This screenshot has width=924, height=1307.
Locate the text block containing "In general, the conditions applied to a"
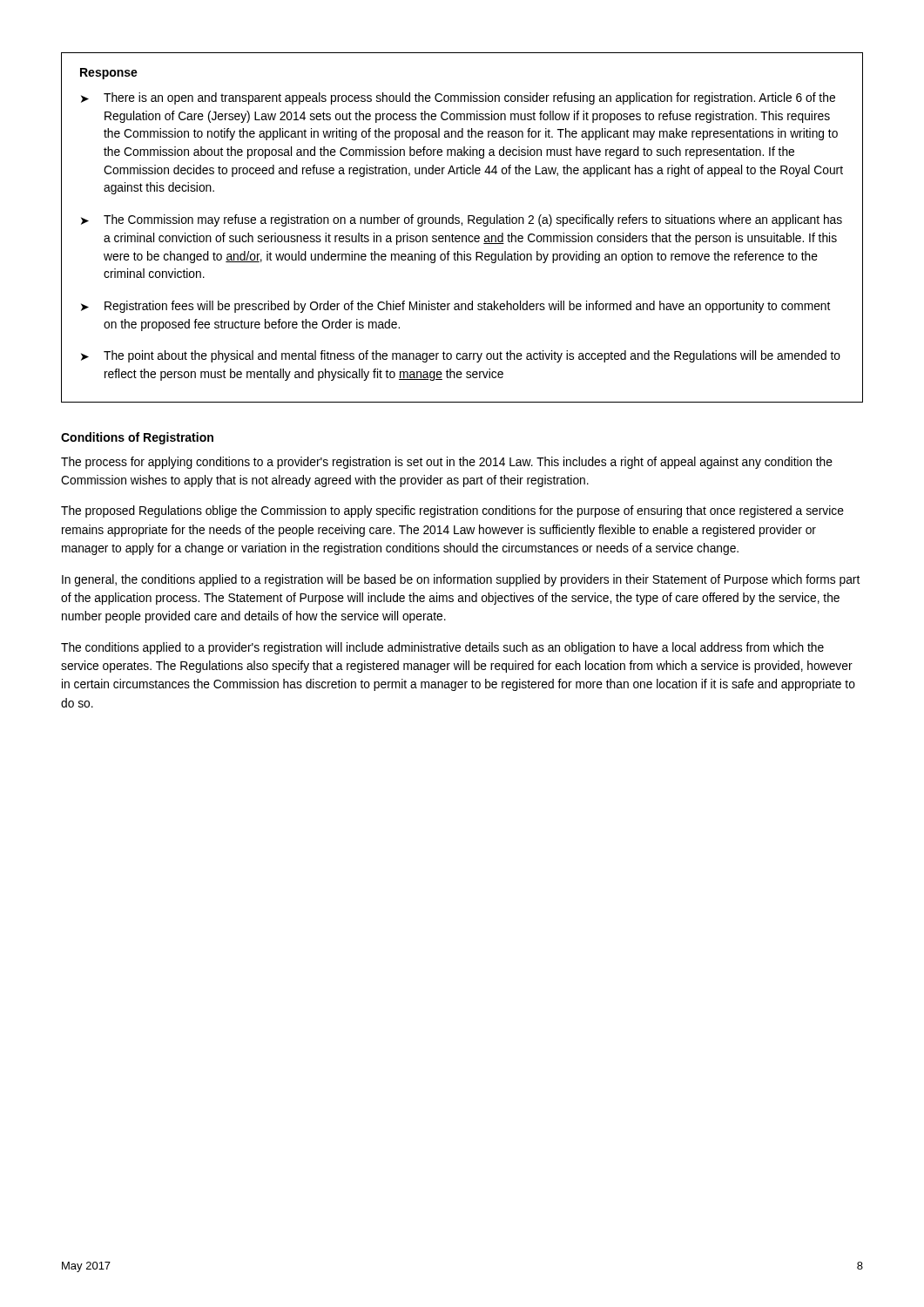(460, 598)
